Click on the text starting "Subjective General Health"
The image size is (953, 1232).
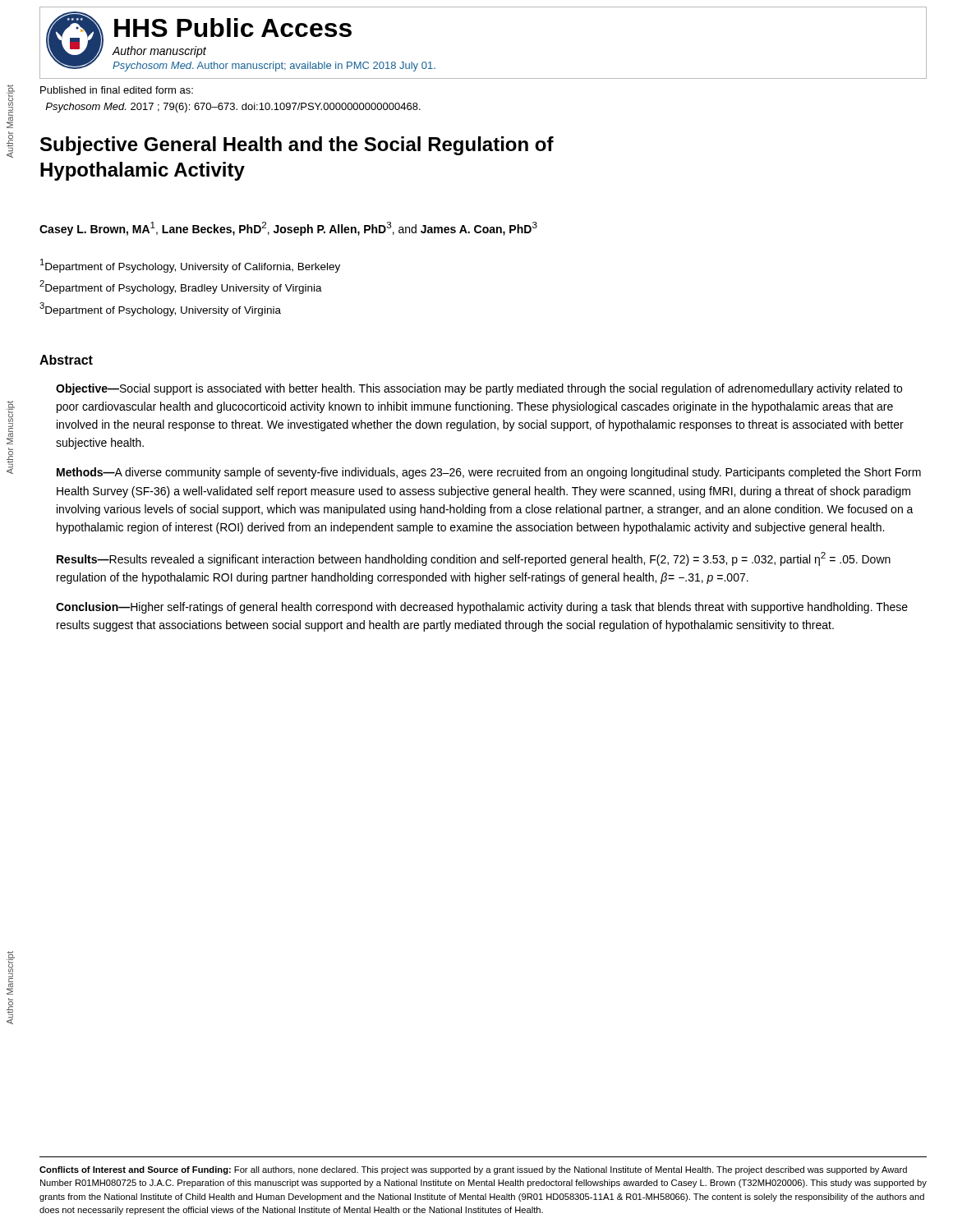[483, 157]
